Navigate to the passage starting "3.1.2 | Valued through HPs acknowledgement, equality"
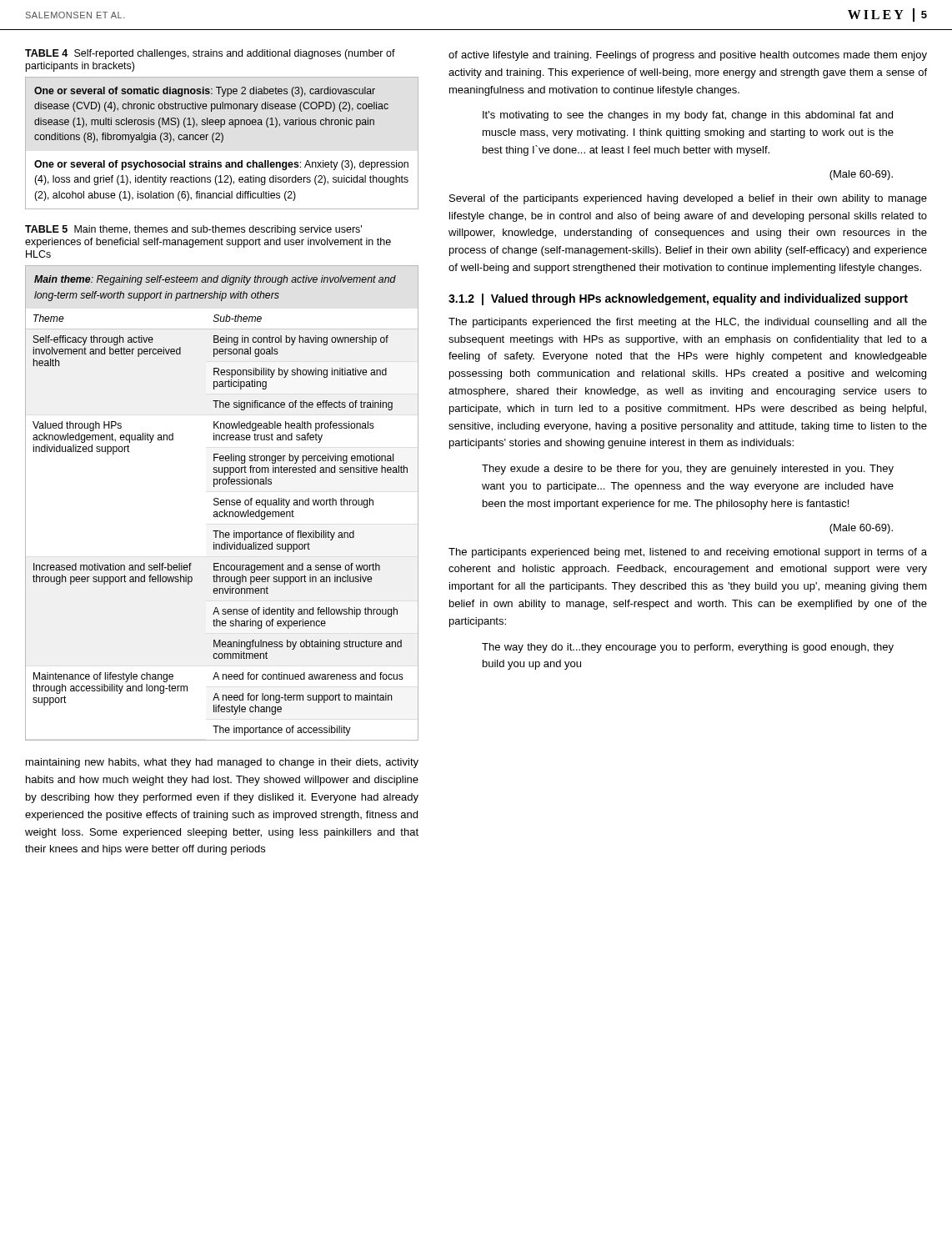The width and height of the screenshot is (952, 1251). click(x=678, y=298)
